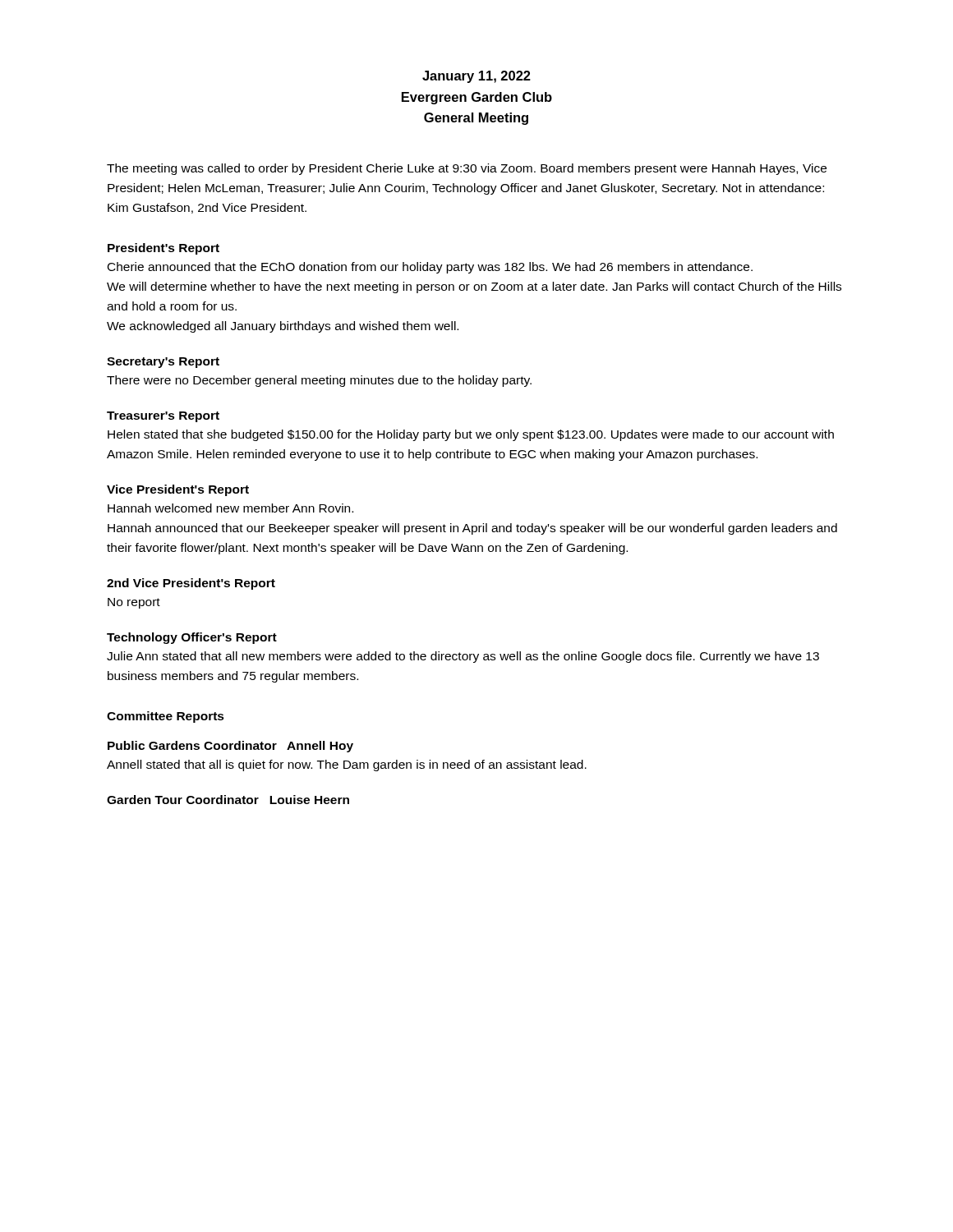
Task: Click on the block starting "January 11, 2022 Evergreen"
Action: coord(476,97)
